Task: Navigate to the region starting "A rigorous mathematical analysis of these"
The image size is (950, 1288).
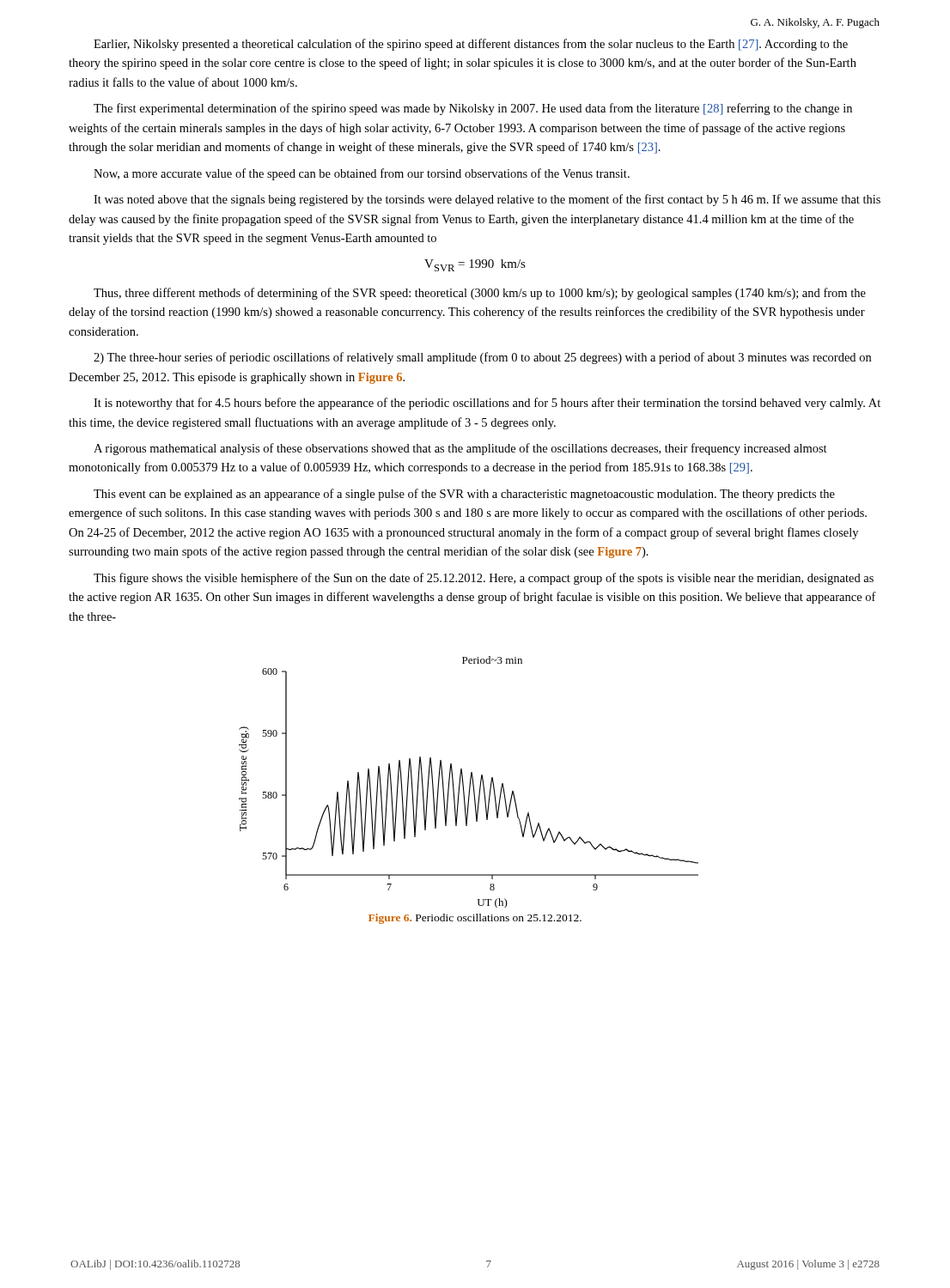Action: pos(475,458)
